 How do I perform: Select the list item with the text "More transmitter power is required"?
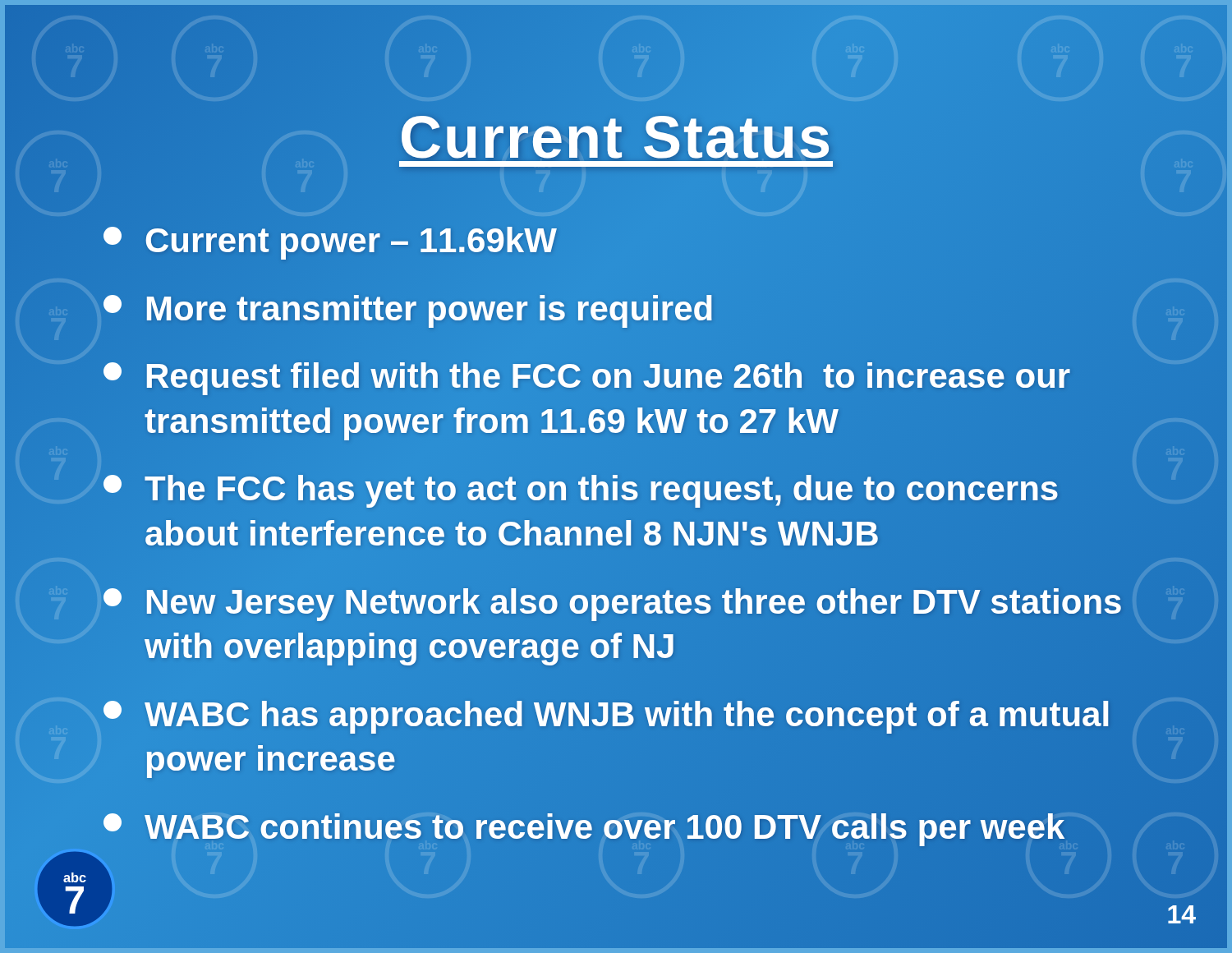409,309
